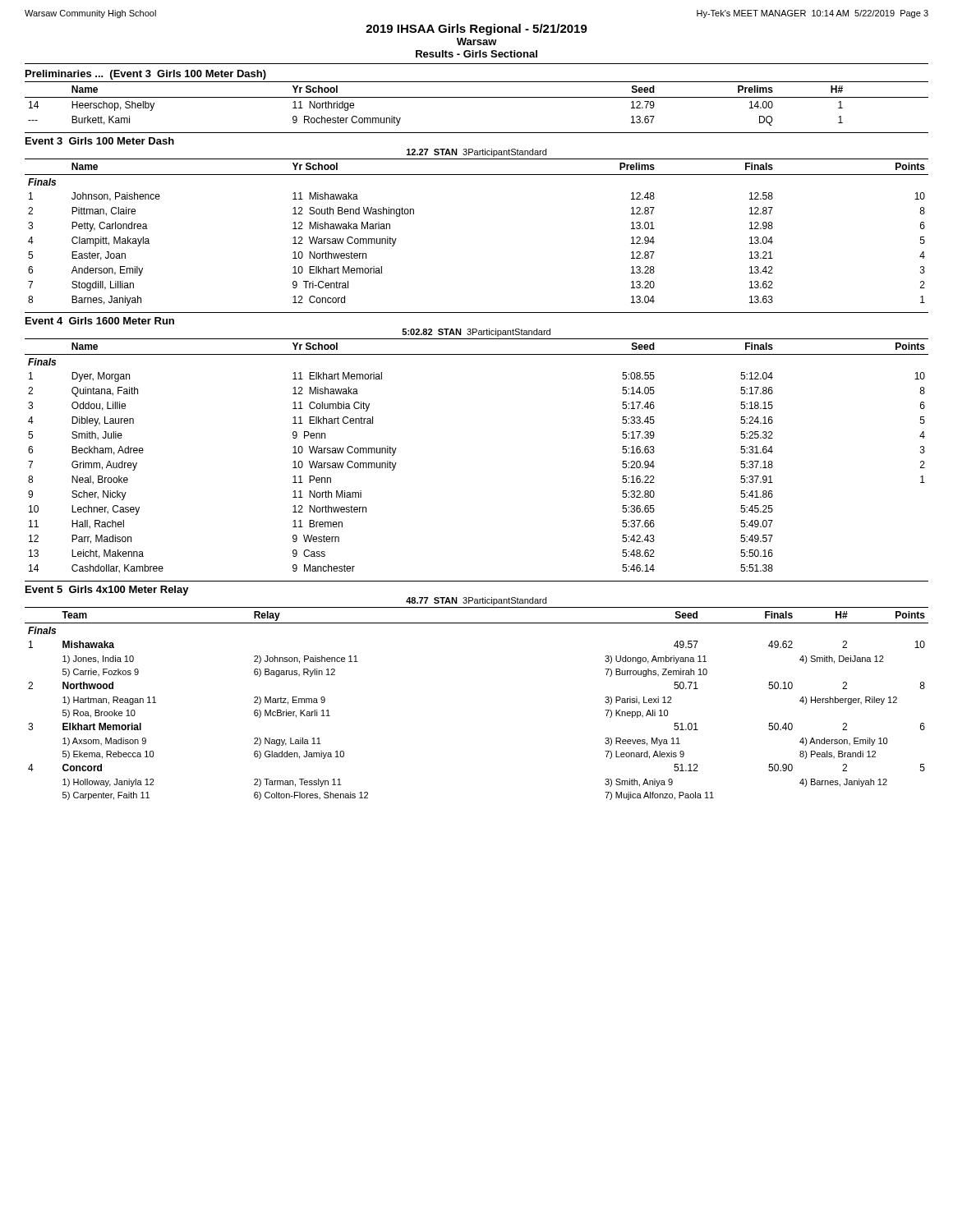
Task: Select the section header that says "Event 3 Girls 100 Meter Dash"
Action: (x=99, y=141)
